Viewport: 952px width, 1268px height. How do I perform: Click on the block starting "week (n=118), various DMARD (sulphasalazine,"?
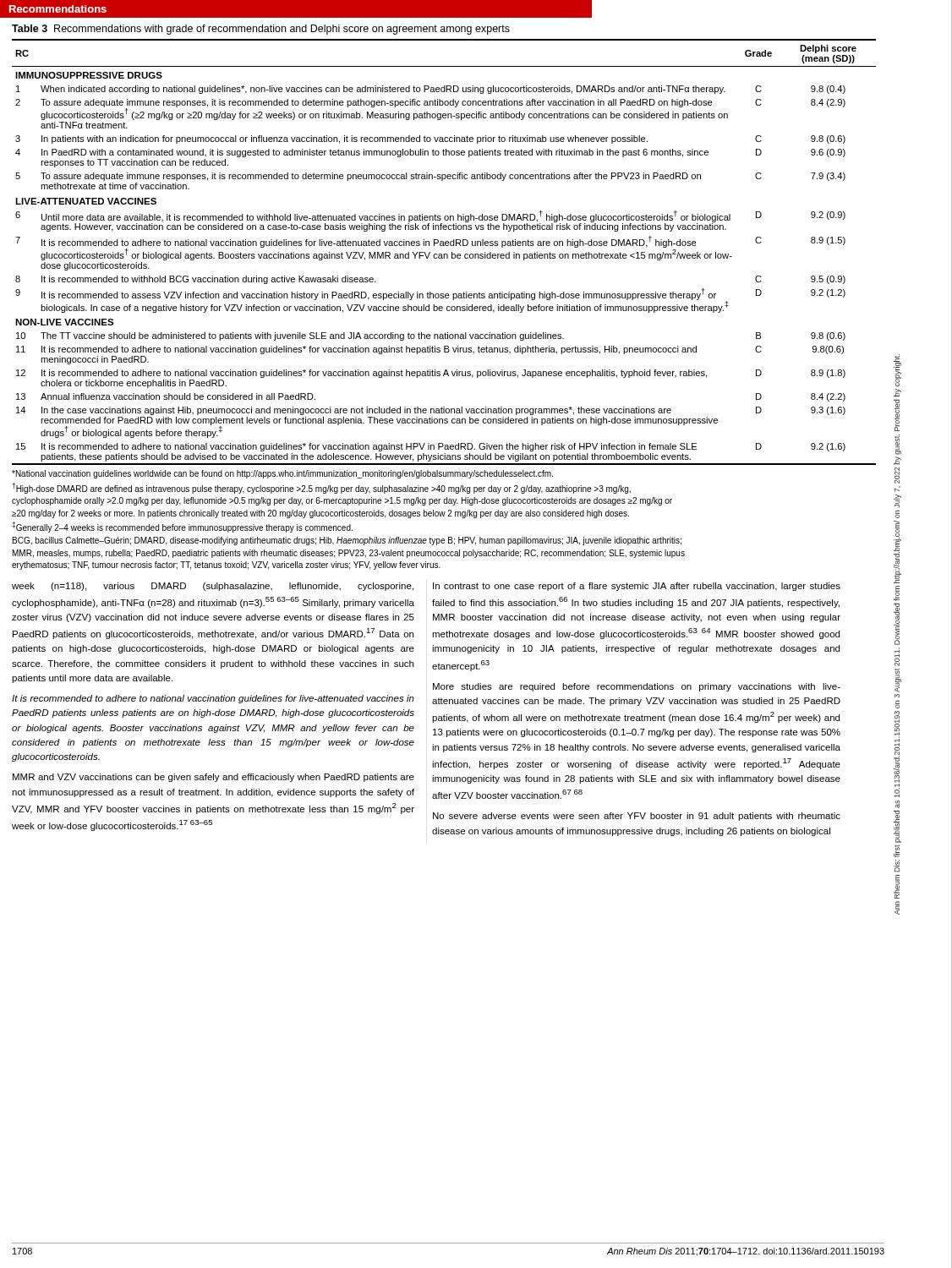(x=213, y=632)
